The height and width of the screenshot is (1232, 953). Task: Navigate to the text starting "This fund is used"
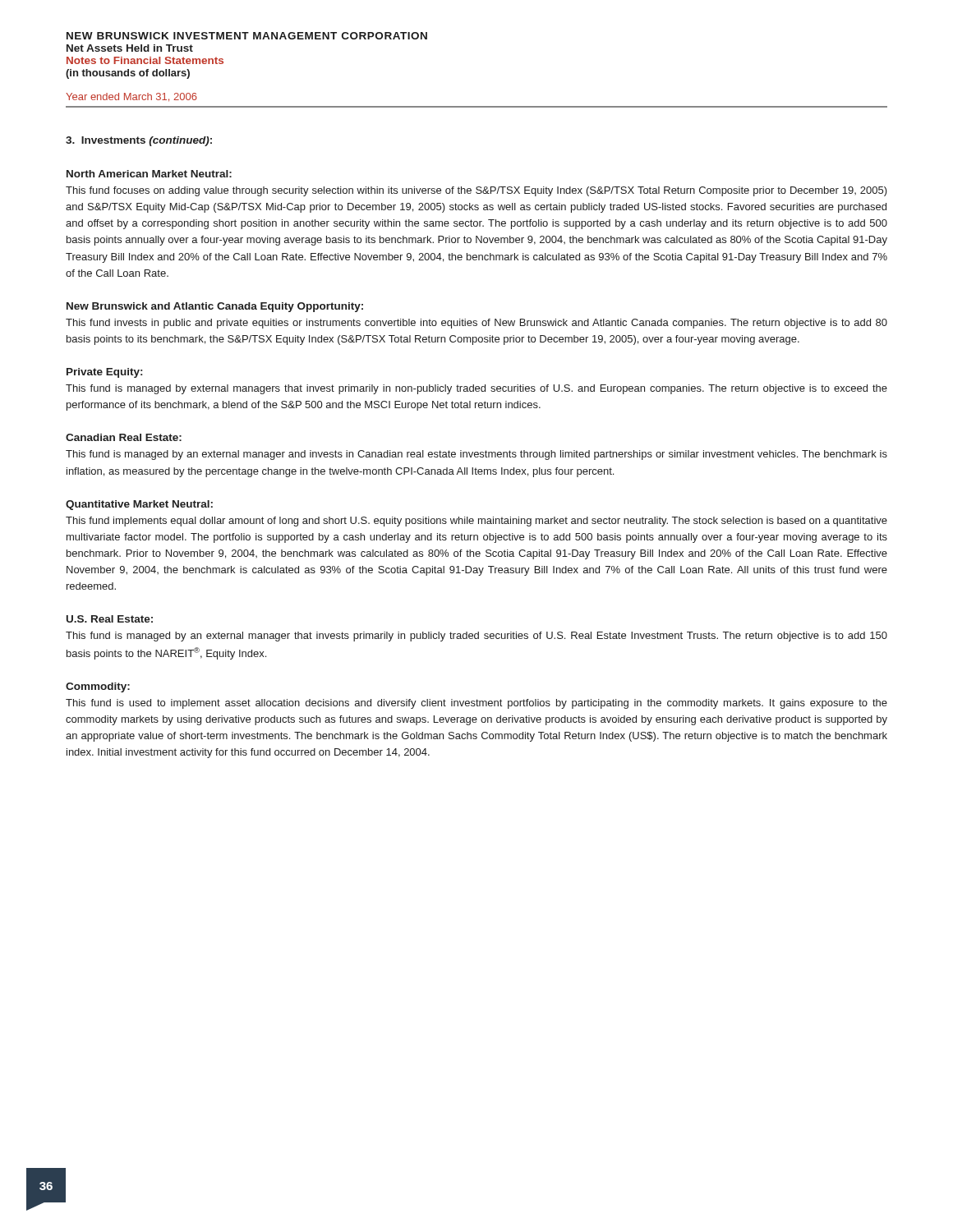pos(476,727)
